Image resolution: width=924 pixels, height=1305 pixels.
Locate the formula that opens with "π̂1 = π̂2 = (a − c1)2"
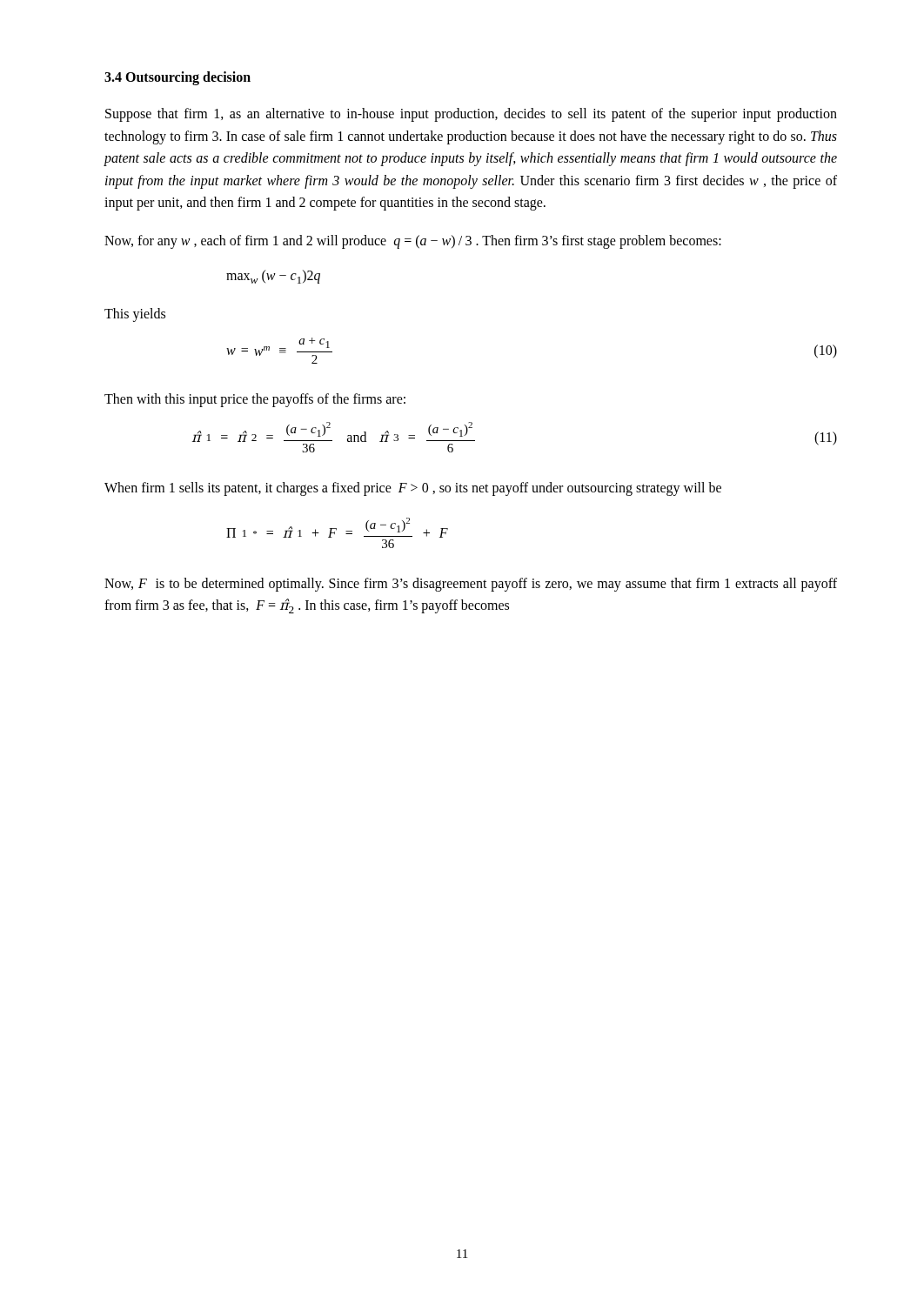tap(308, 441)
